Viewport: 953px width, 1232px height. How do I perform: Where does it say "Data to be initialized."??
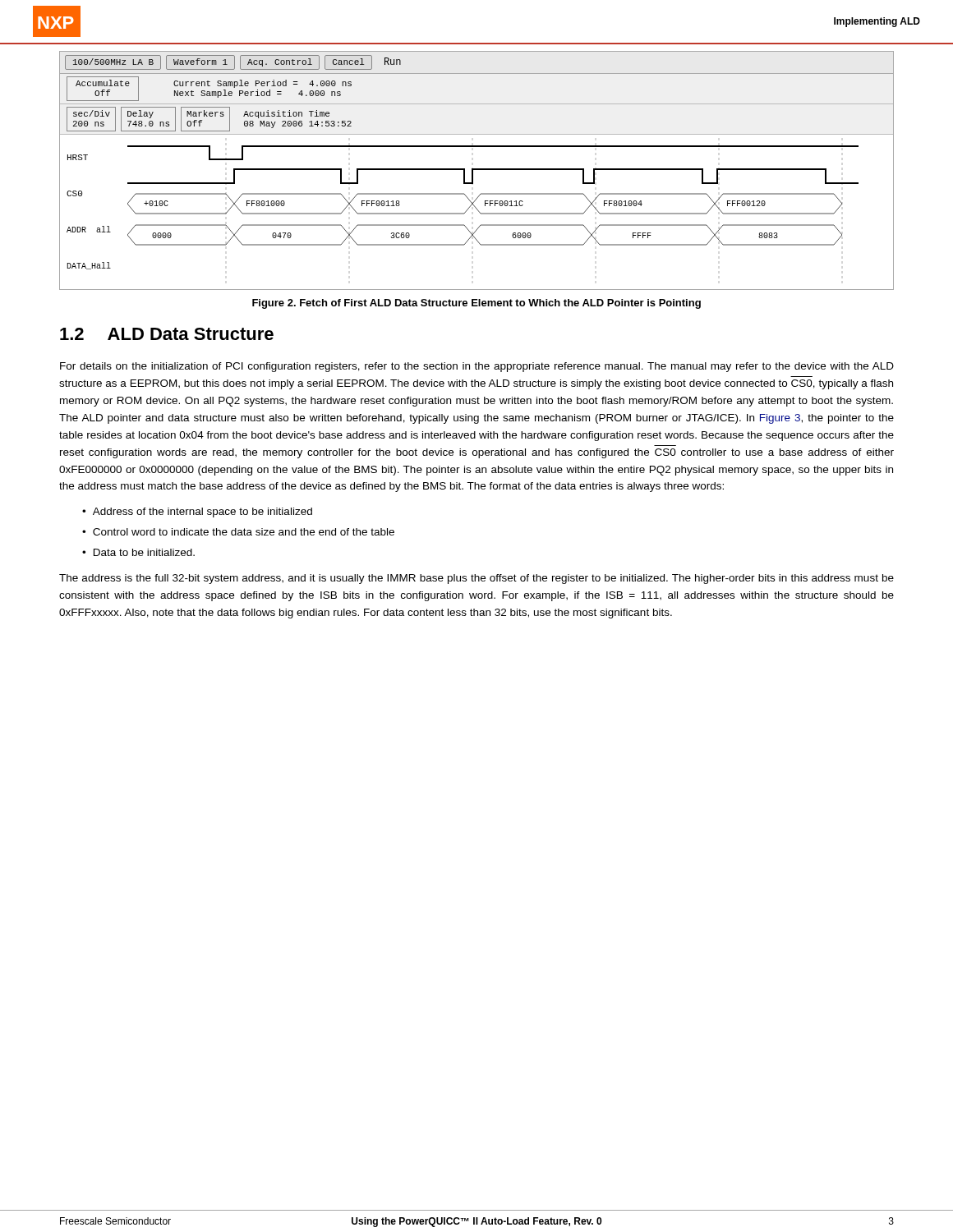[144, 553]
